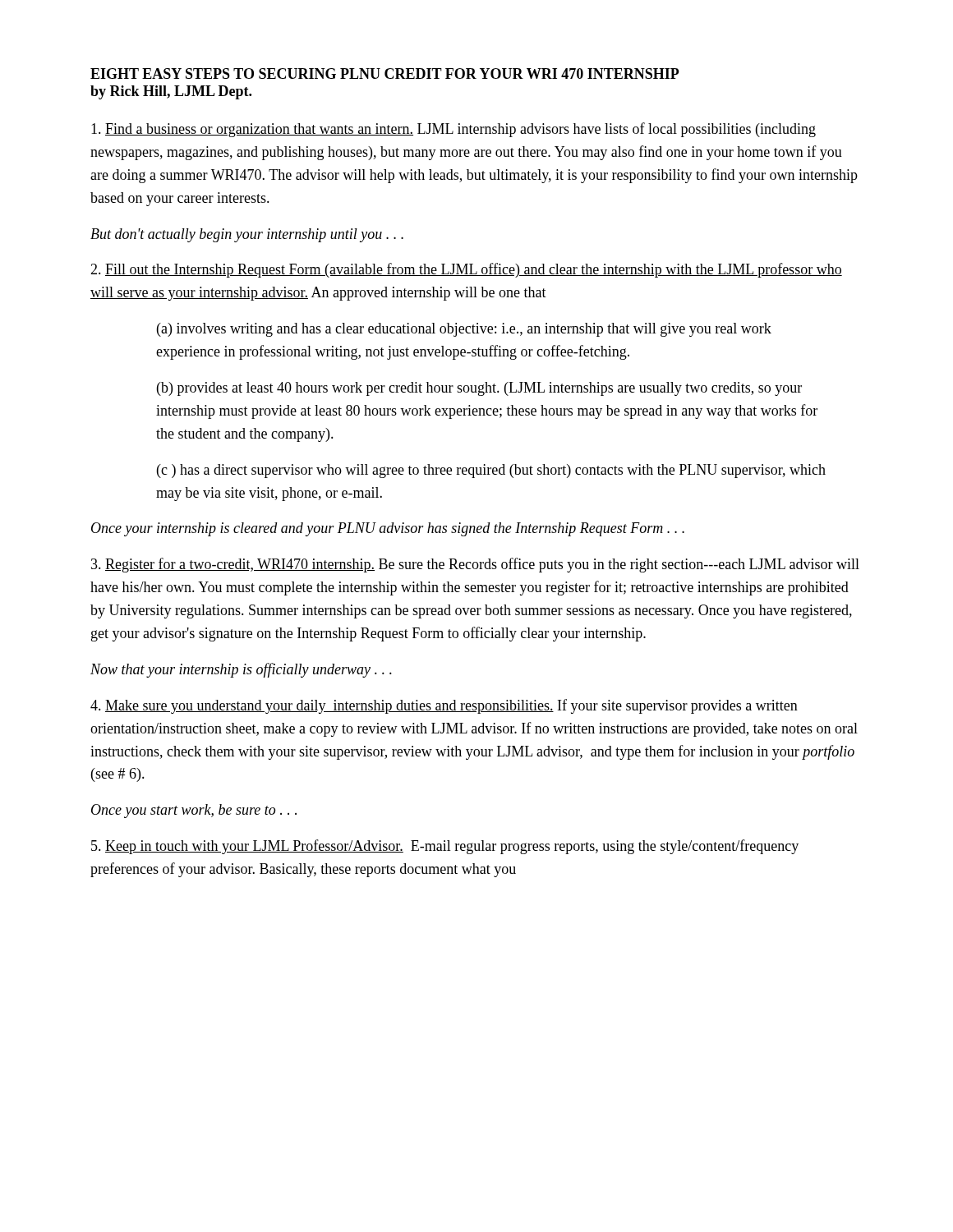Locate the list item containing "(a) involves writing and has"
The image size is (953, 1232).
coord(464,340)
